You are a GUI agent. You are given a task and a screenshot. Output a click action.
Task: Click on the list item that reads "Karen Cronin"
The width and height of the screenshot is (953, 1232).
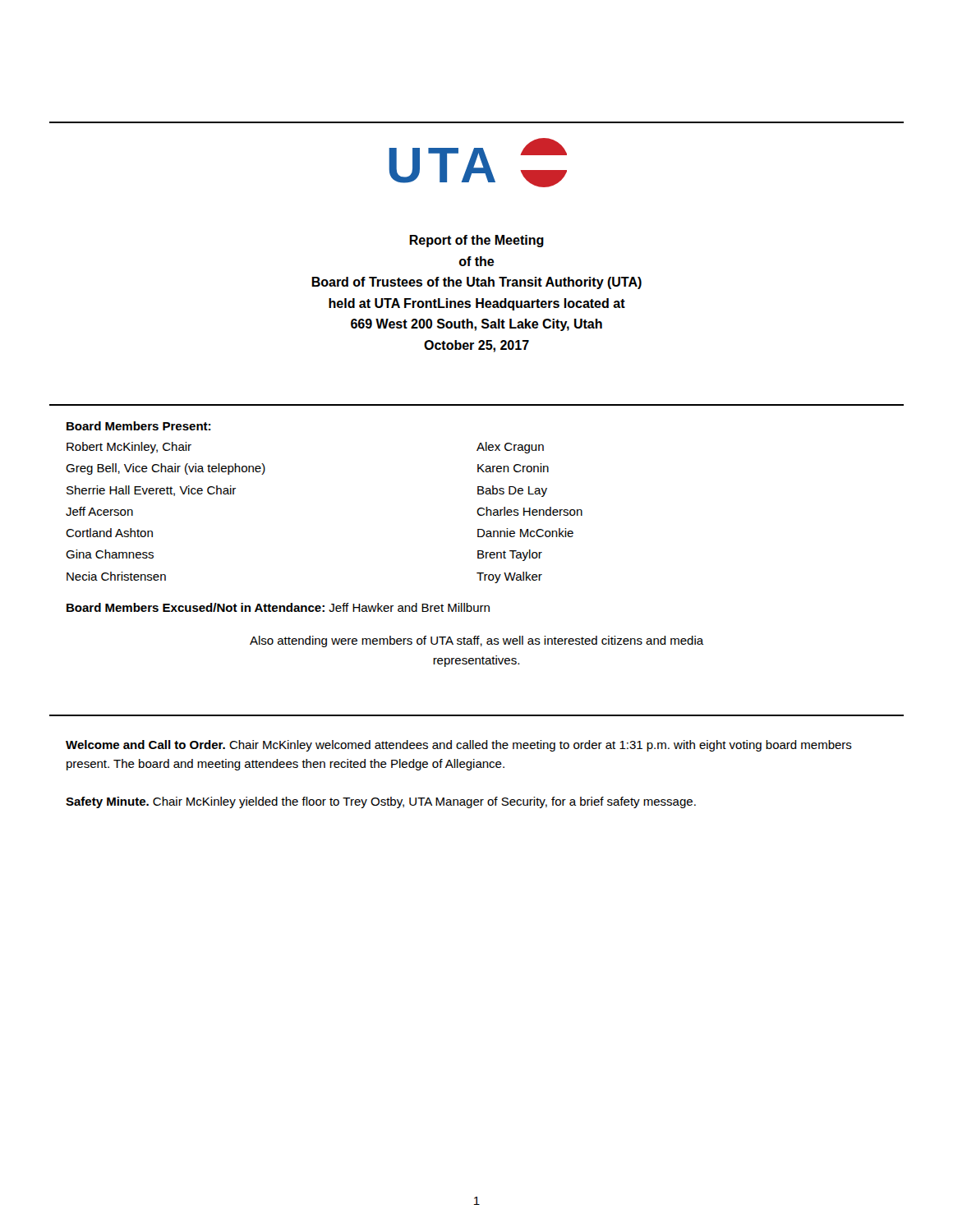pyautogui.click(x=513, y=468)
